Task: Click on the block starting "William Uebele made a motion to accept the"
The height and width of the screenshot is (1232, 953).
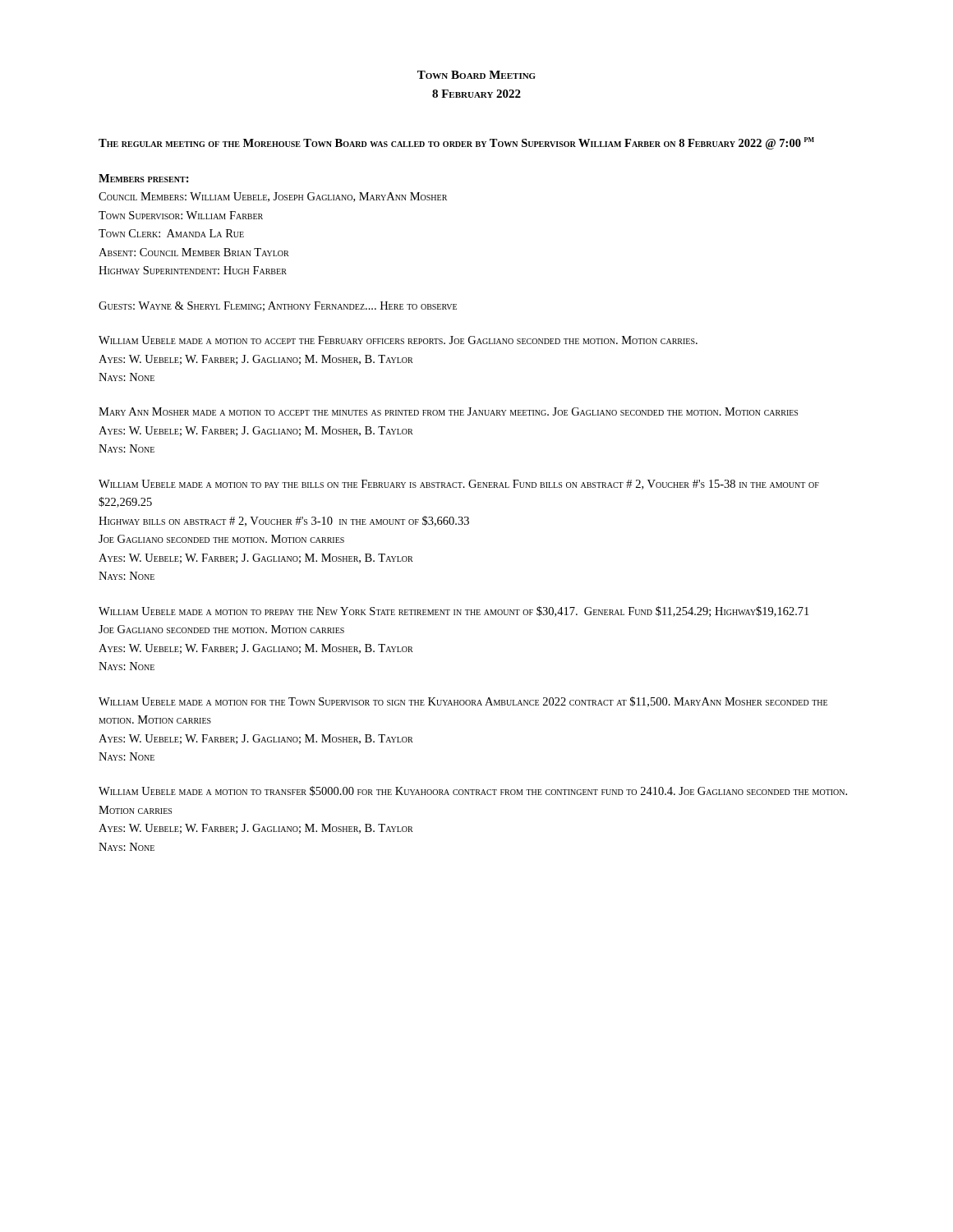Action: [398, 359]
